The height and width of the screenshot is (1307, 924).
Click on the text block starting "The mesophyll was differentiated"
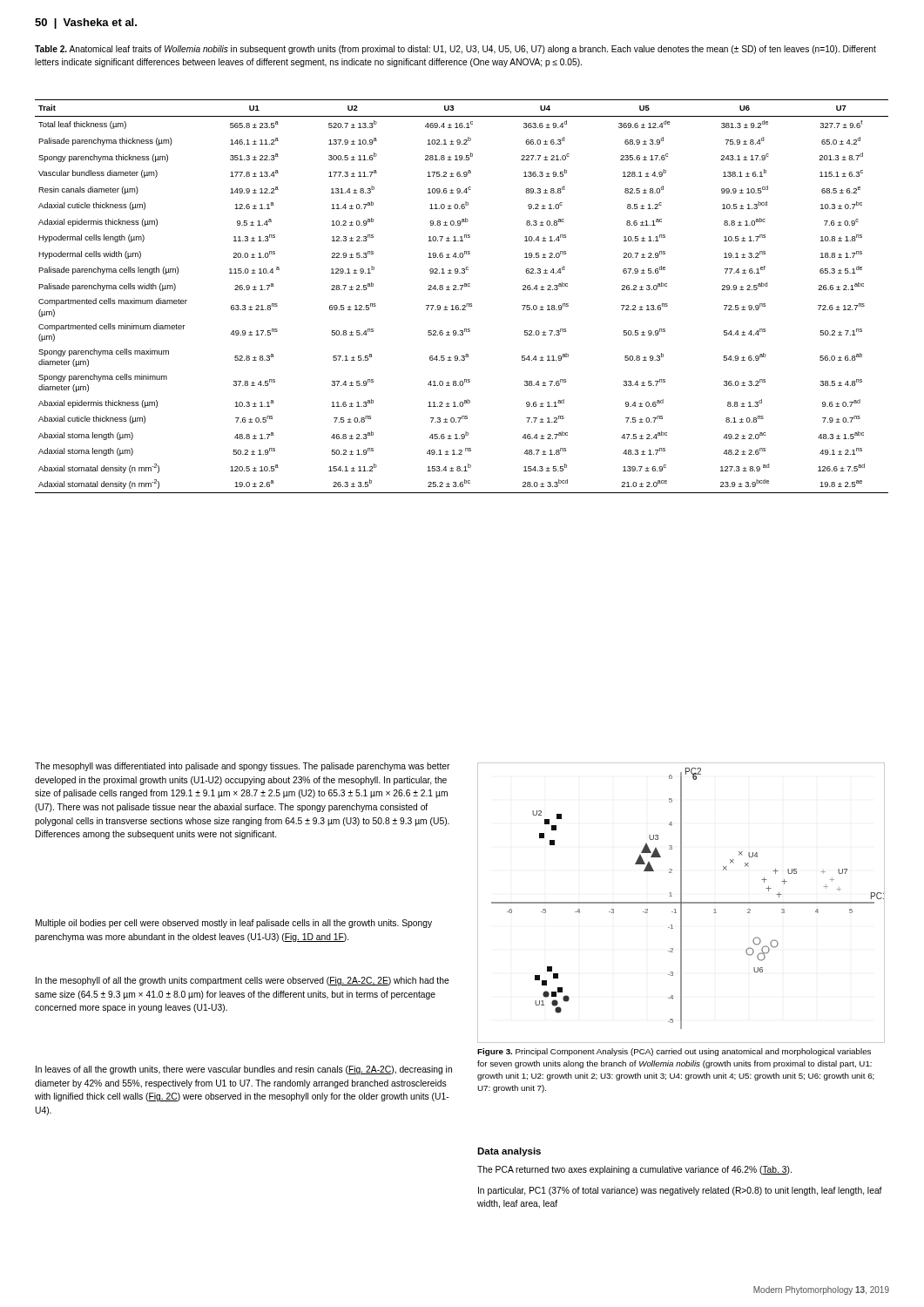[242, 800]
